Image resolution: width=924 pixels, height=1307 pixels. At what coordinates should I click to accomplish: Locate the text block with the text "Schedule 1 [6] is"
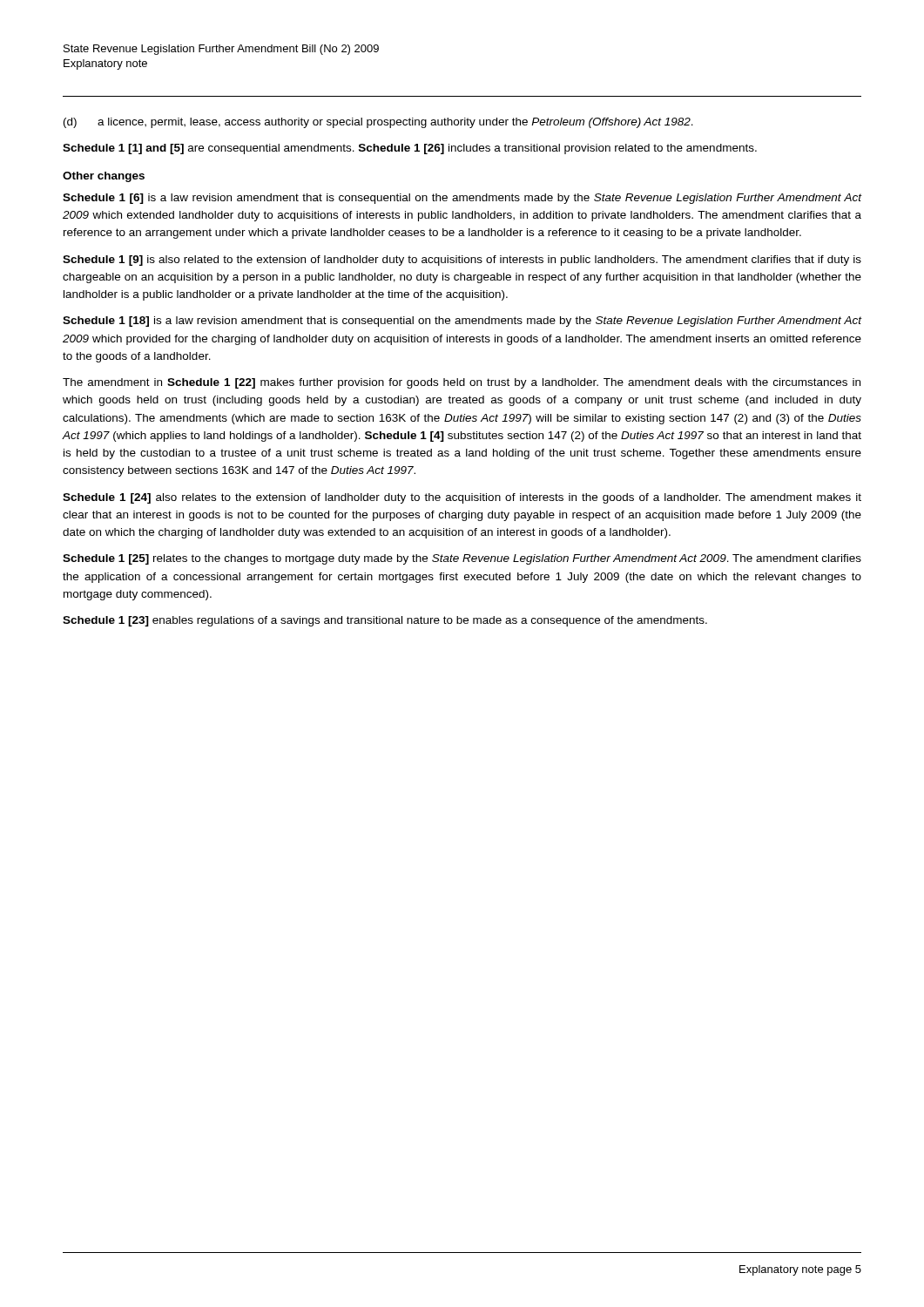point(462,215)
